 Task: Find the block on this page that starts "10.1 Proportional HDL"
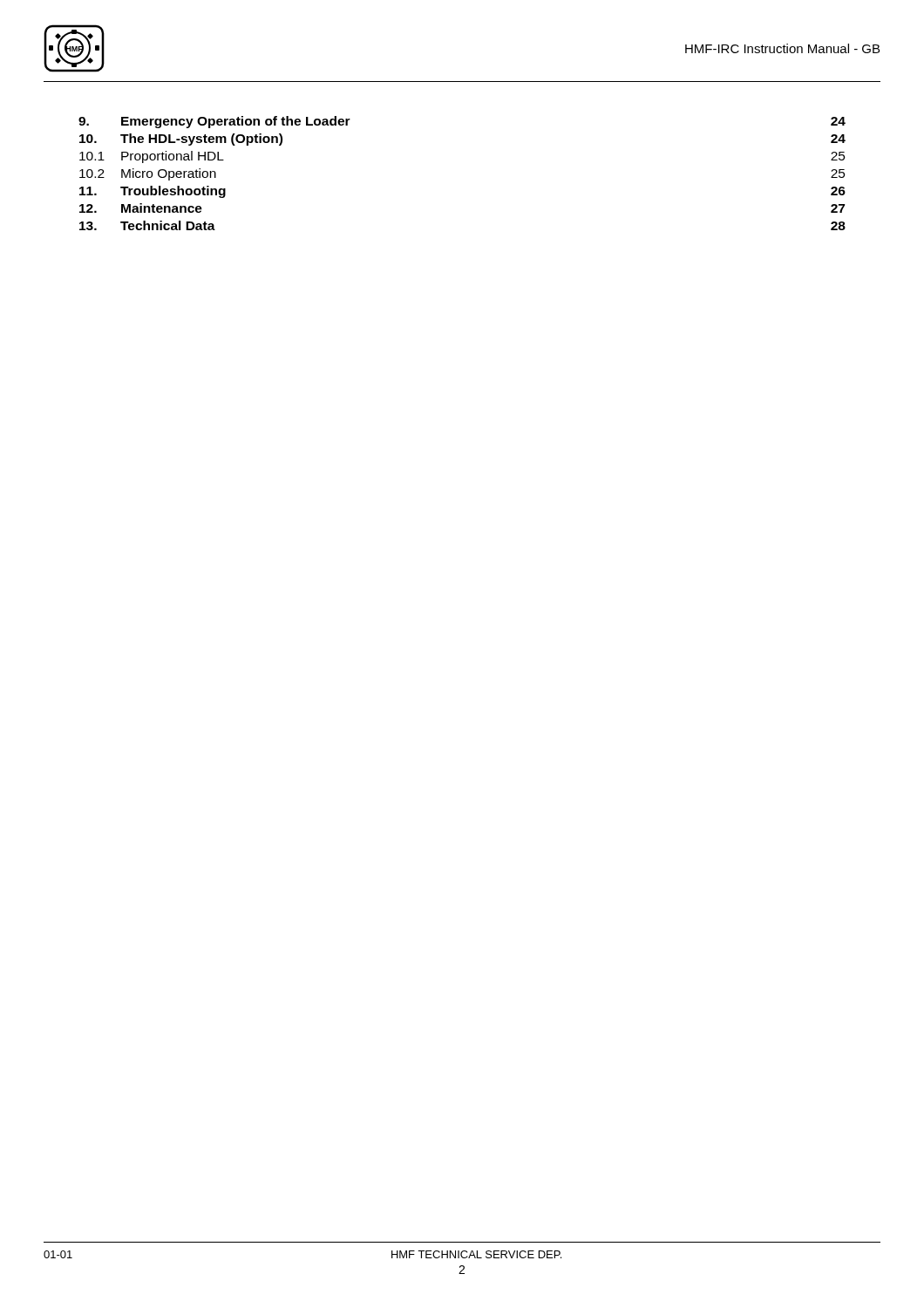[x=91, y=158]
